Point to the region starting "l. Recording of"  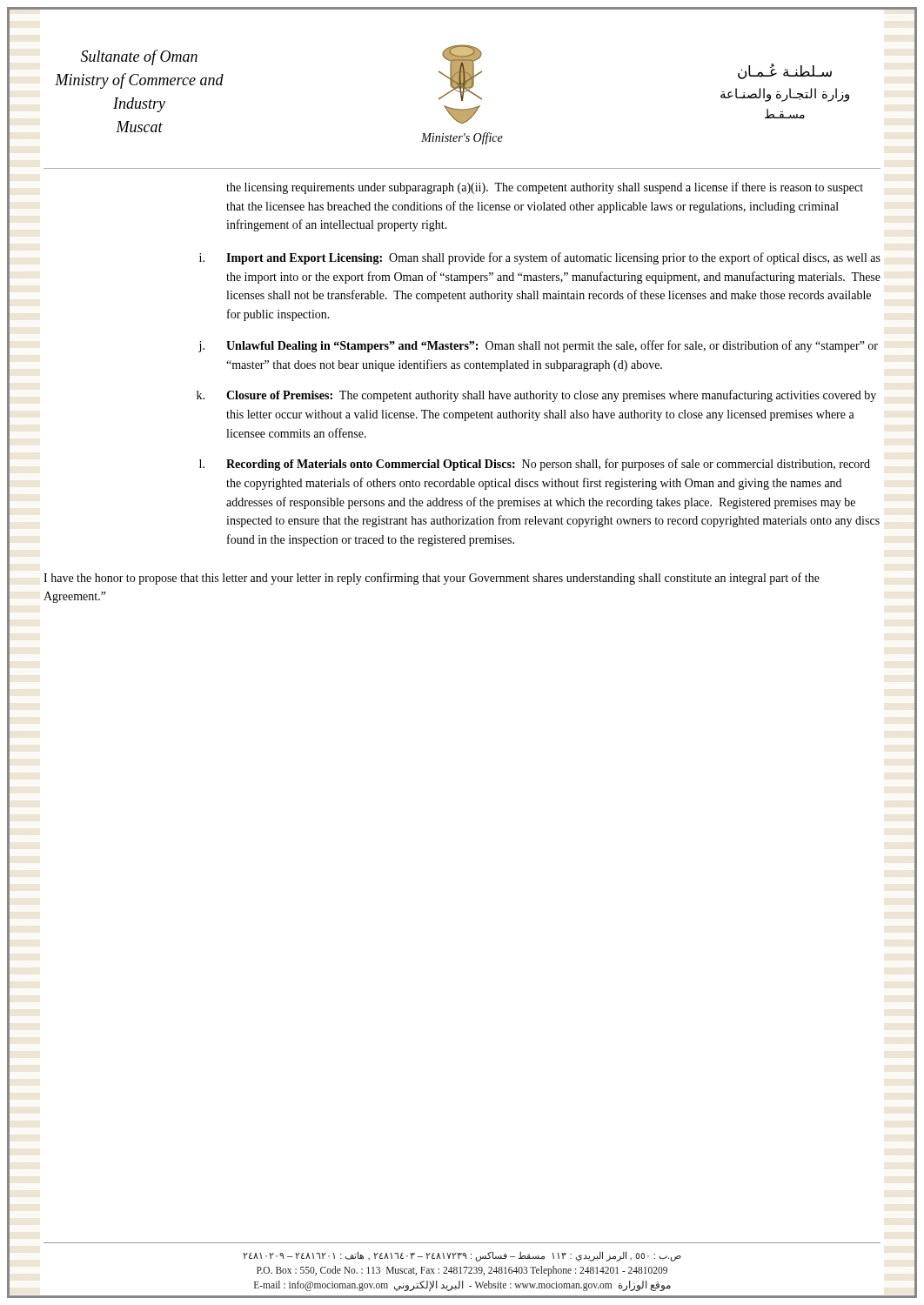462,502
